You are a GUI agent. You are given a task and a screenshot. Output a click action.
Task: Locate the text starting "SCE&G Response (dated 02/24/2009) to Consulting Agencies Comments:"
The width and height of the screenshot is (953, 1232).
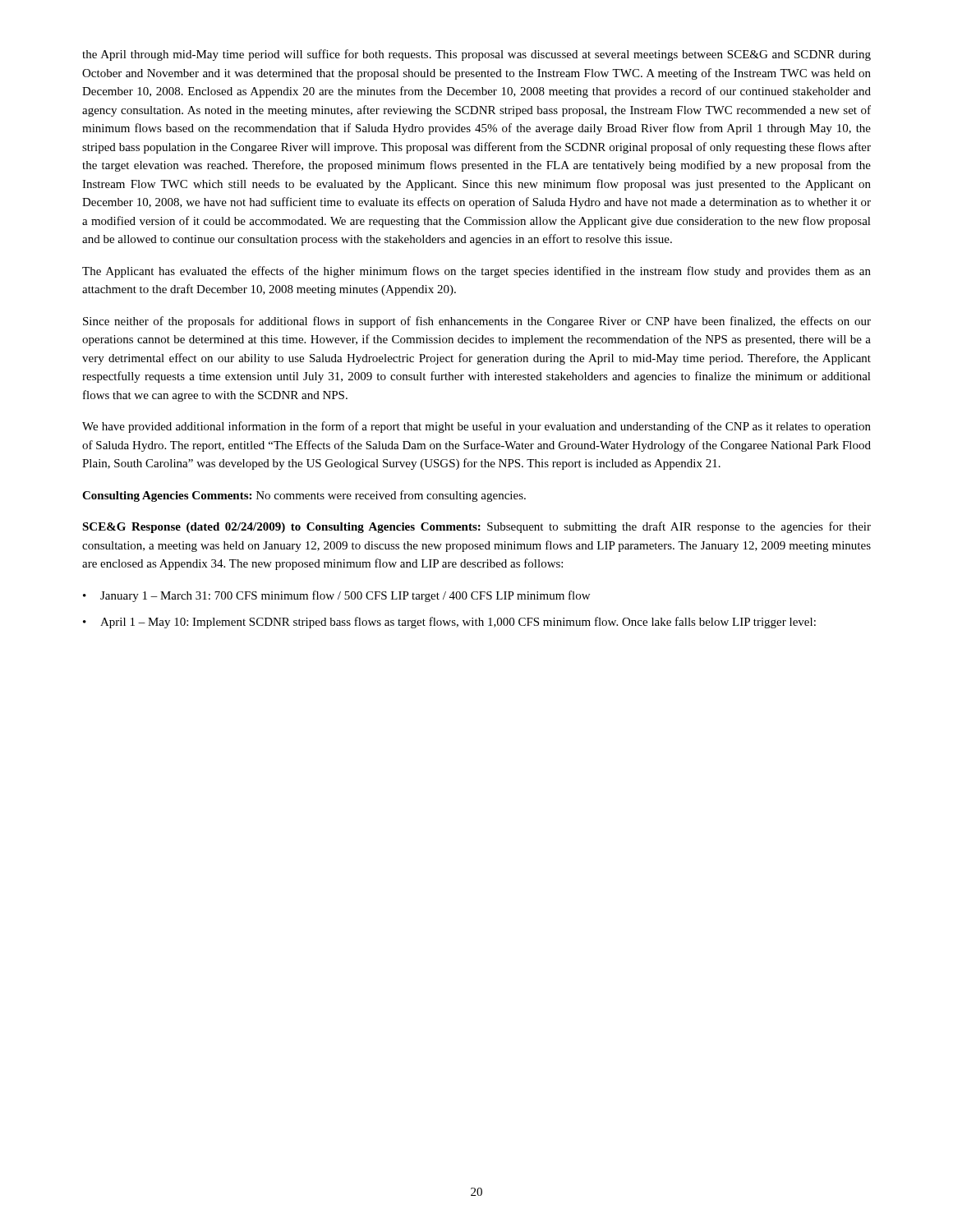pos(476,545)
